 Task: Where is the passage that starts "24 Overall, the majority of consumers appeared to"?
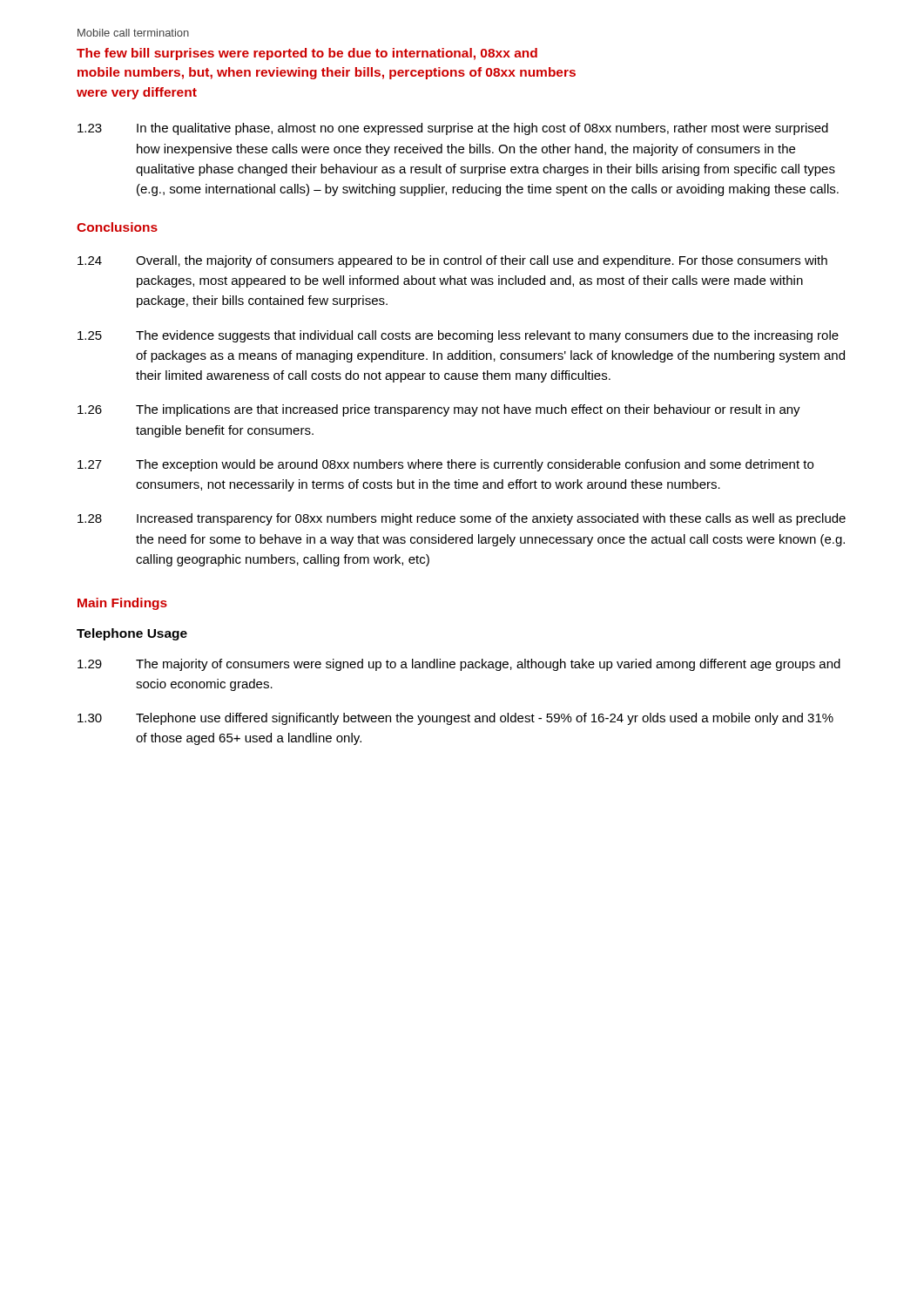pyautogui.click(x=462, y=280)
